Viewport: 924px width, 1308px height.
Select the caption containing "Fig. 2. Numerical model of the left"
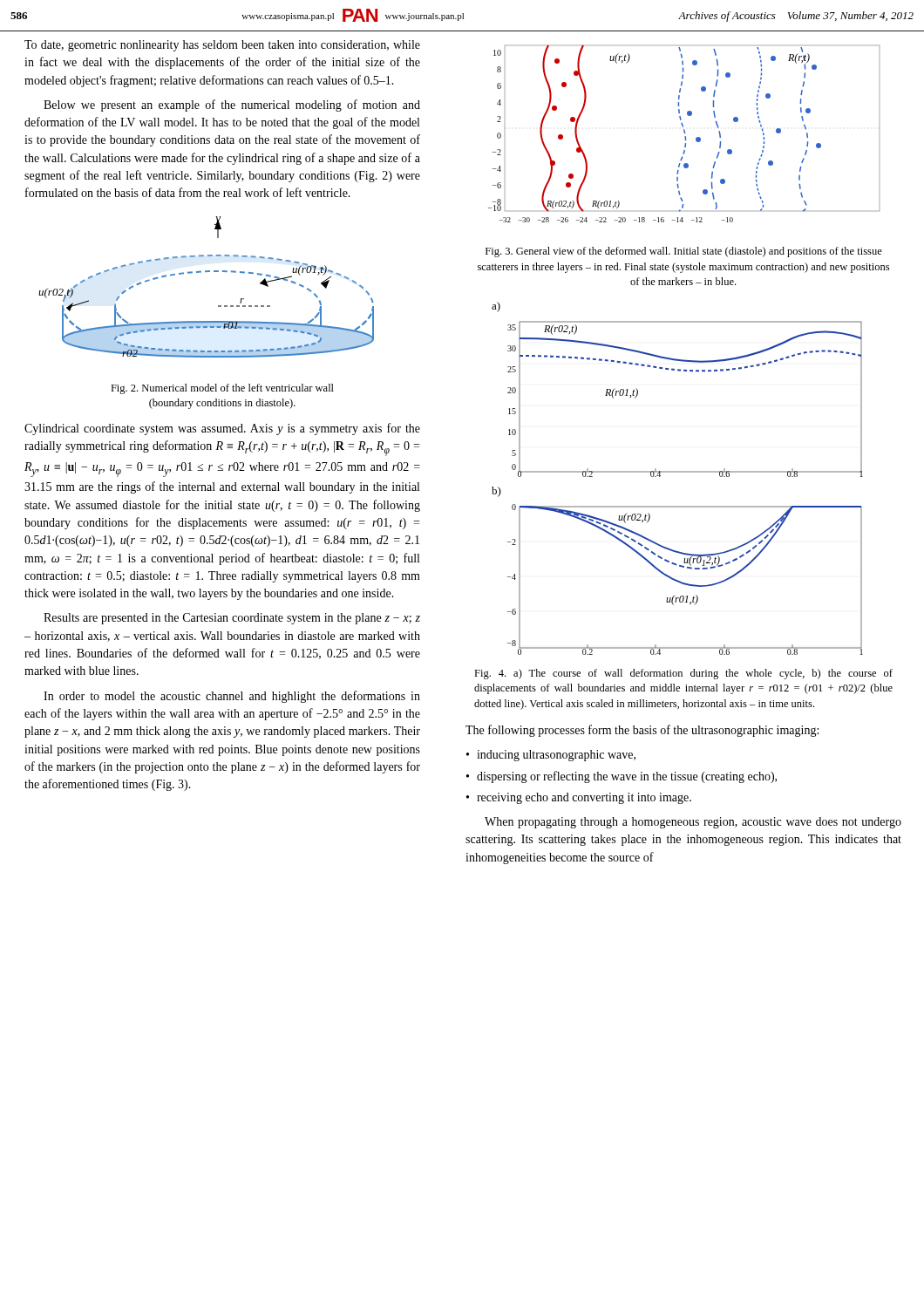click(222, 395)
